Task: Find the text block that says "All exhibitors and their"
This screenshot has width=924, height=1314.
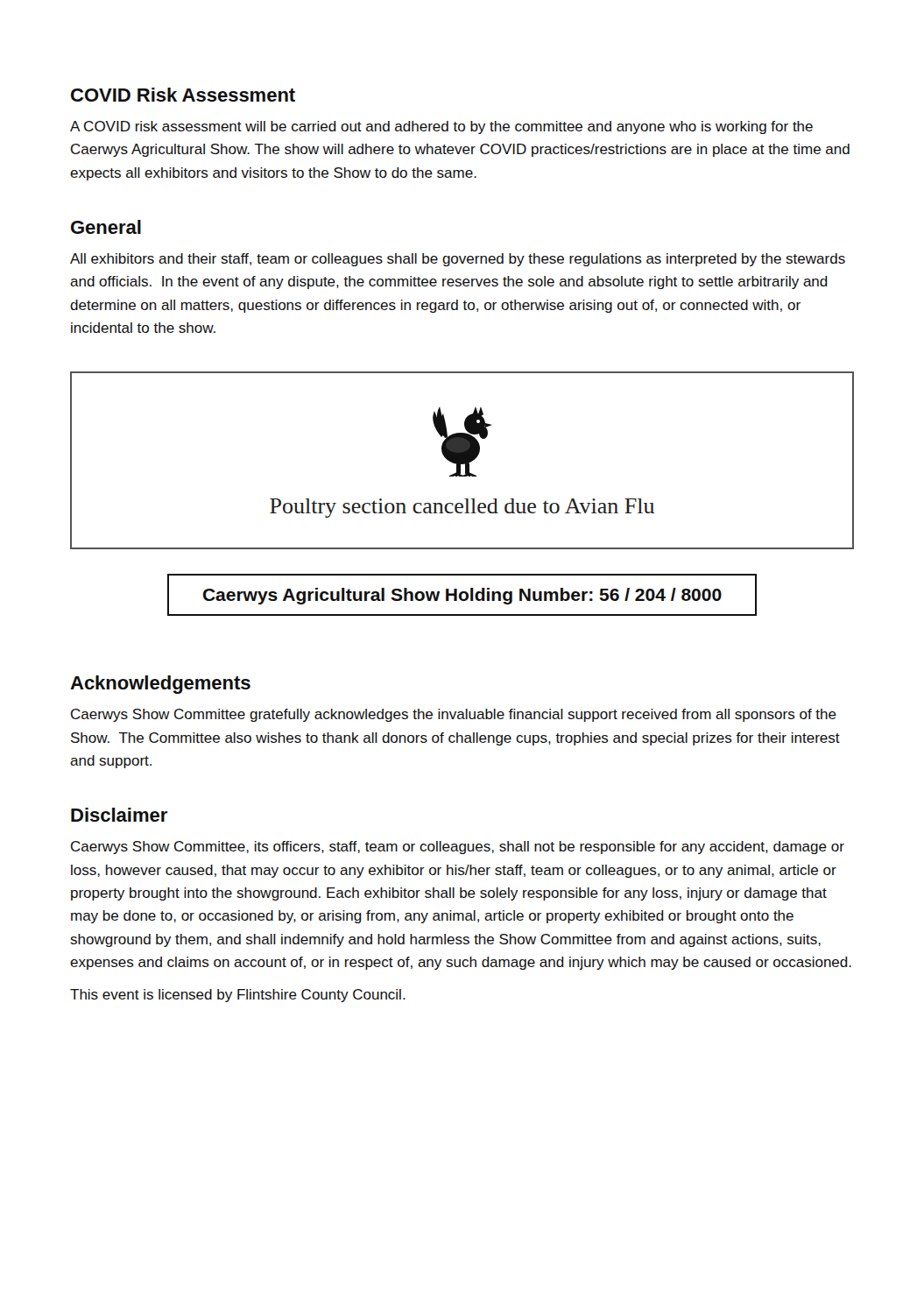Action: pyautogui.click(x=458, y=293)
